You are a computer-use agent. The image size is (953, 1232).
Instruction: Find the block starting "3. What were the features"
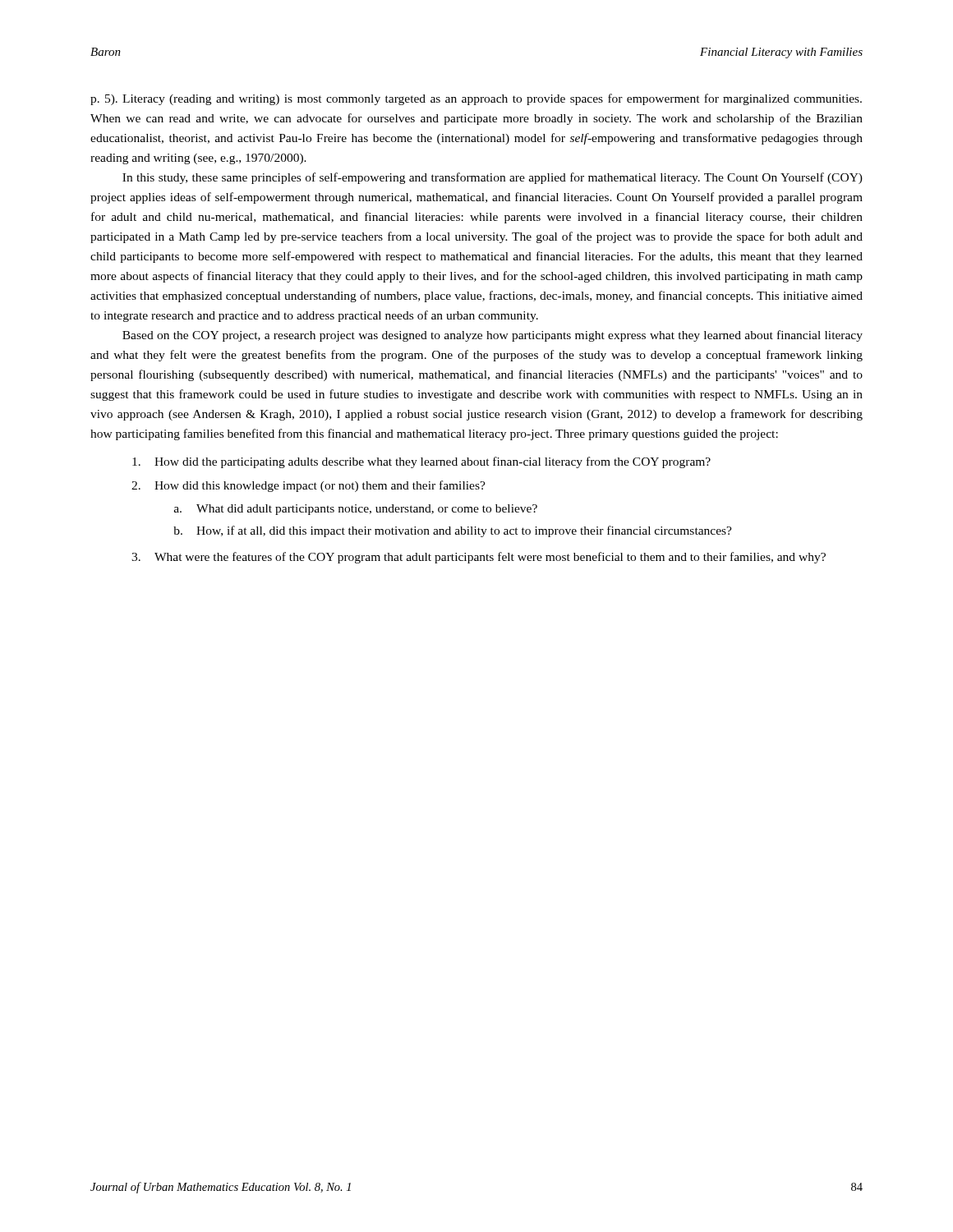(x=479, y=557)
